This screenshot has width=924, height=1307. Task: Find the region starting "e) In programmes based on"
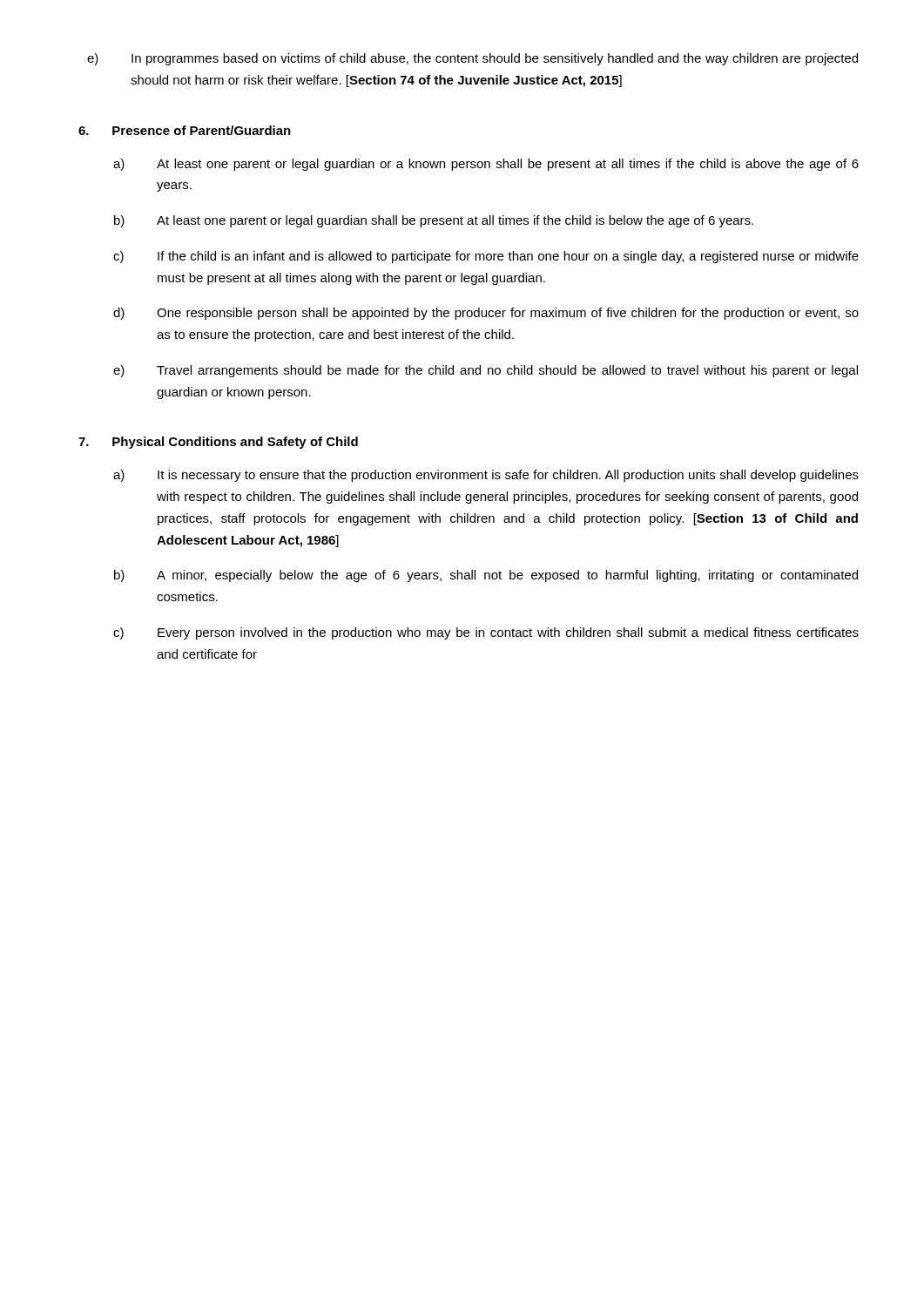pos(469,70)
